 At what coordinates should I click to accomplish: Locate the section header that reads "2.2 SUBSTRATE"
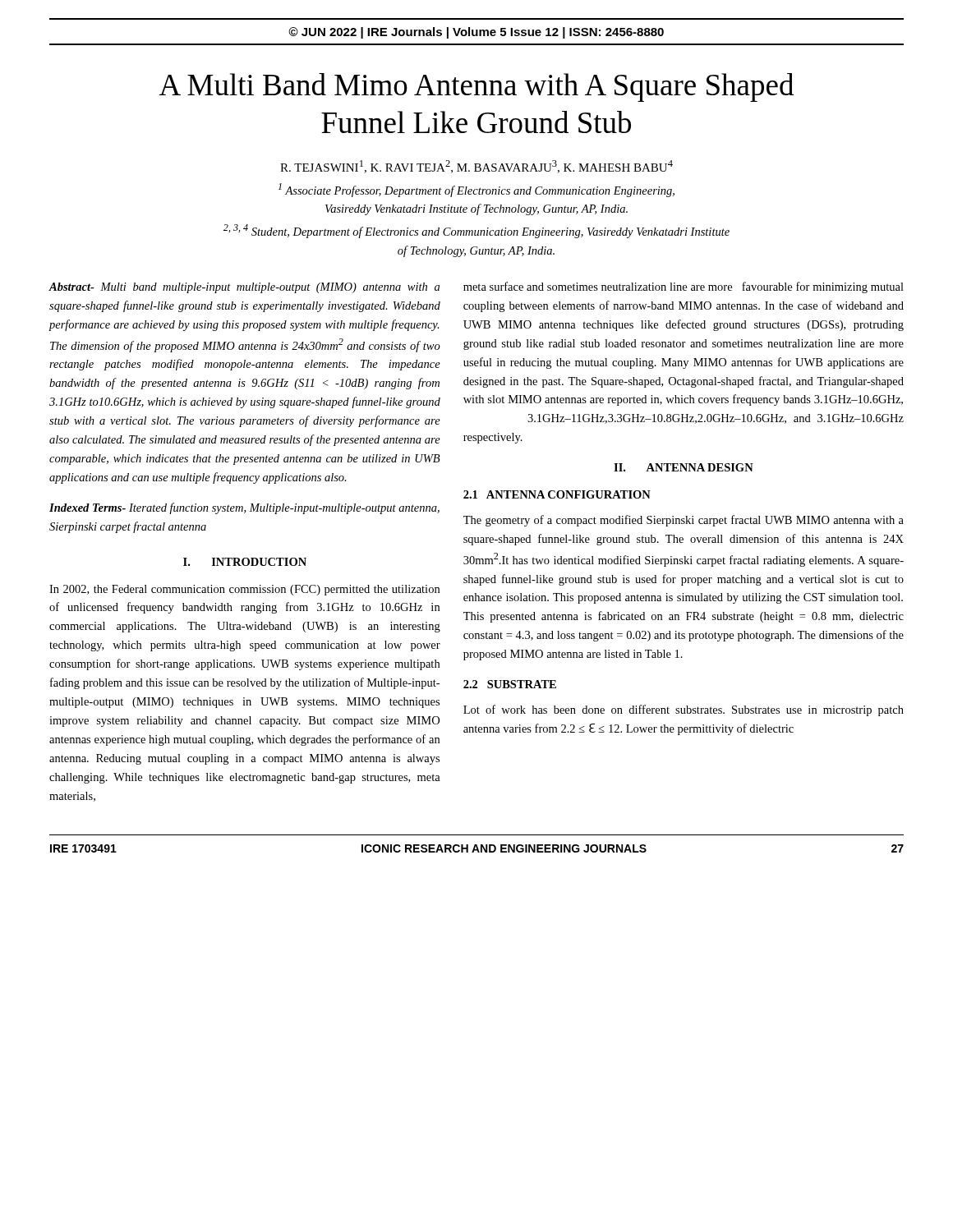(510, 684)
